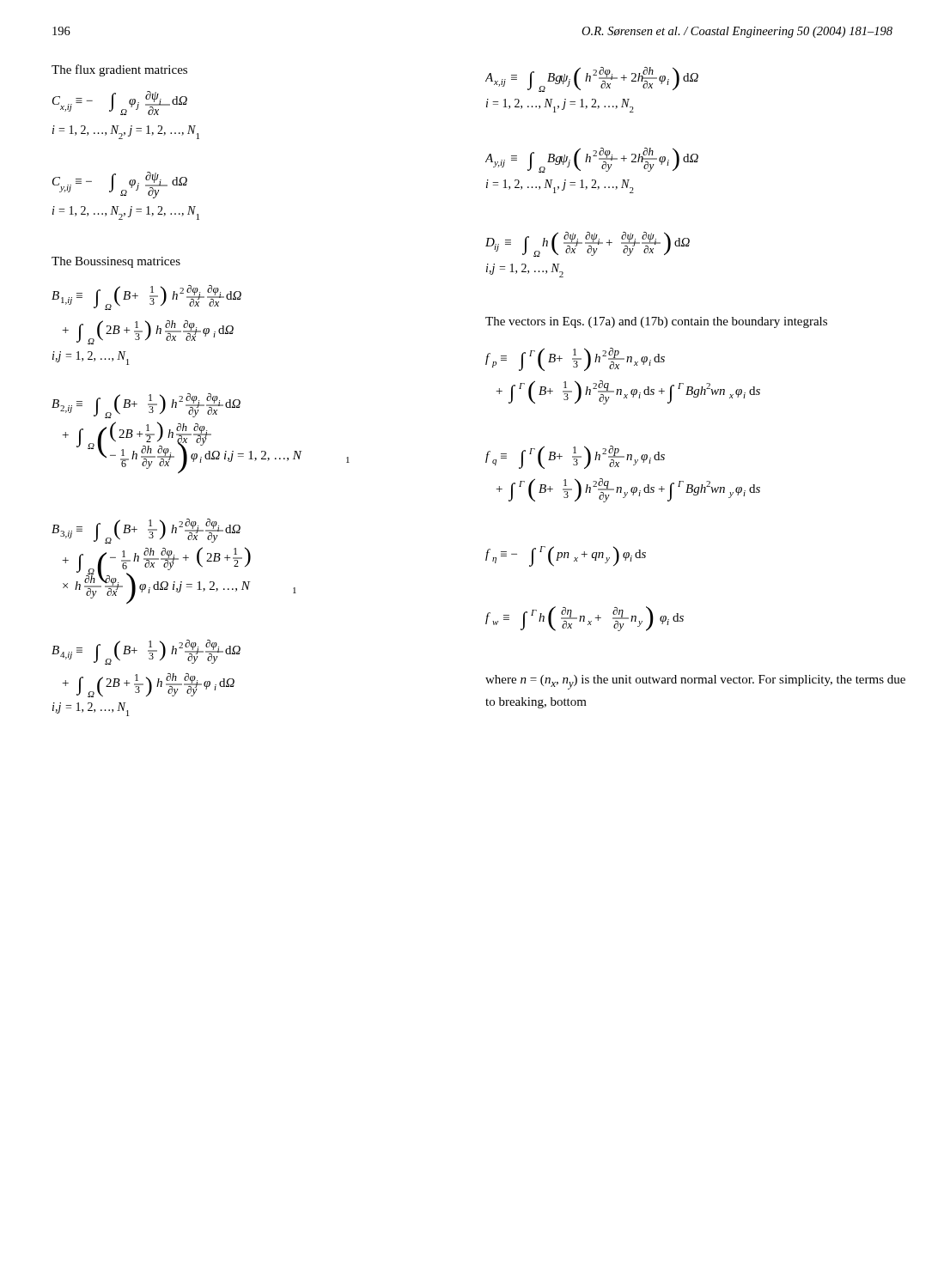This screenshot has height=1288, width=944.
Task: Find the text starting "Cy,ij ≡ − ∫ Ω φ j ∂ψi"
Action: tap(198, 199)
